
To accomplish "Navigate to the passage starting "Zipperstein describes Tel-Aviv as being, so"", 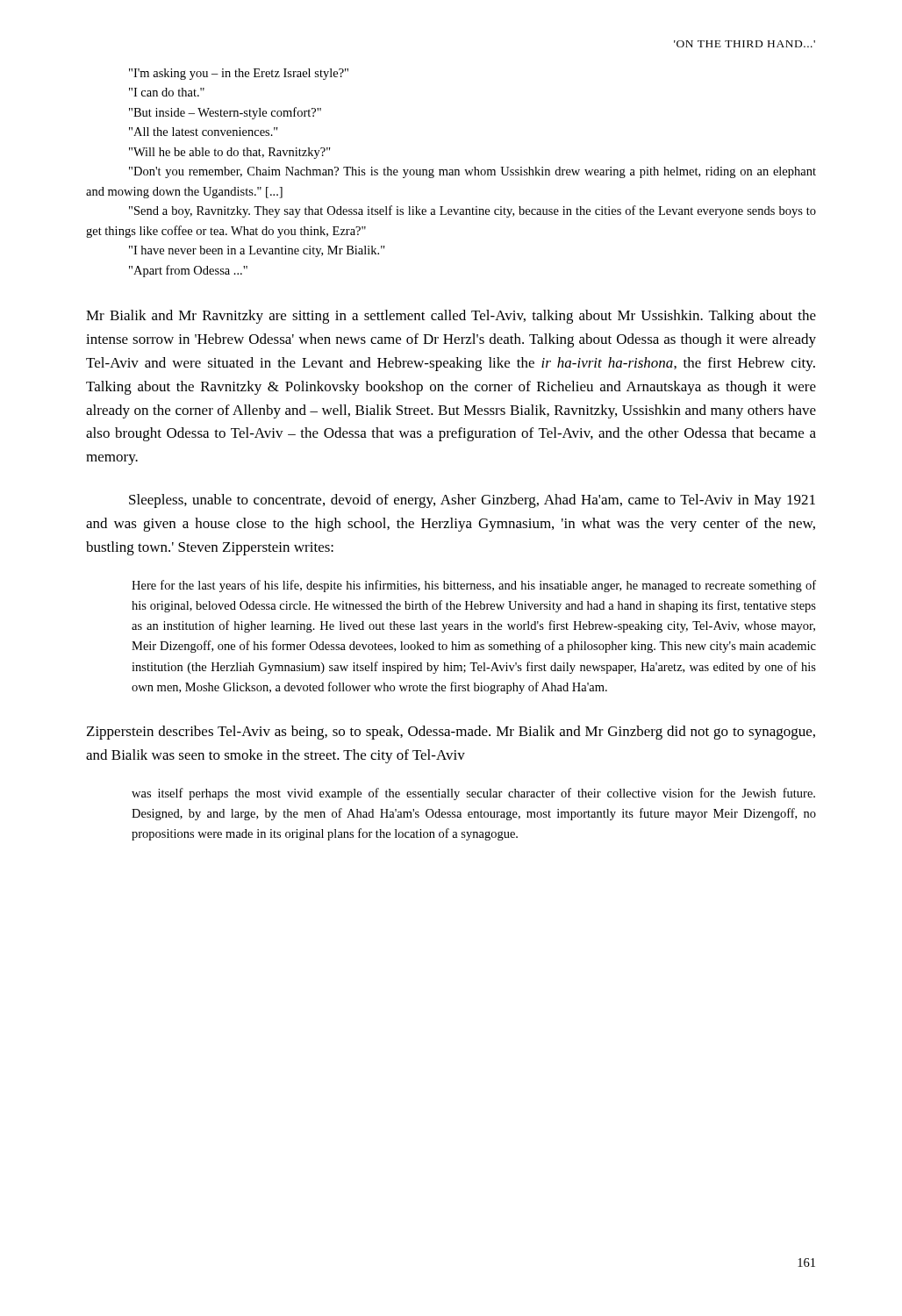I will click(x=451, y=743).
